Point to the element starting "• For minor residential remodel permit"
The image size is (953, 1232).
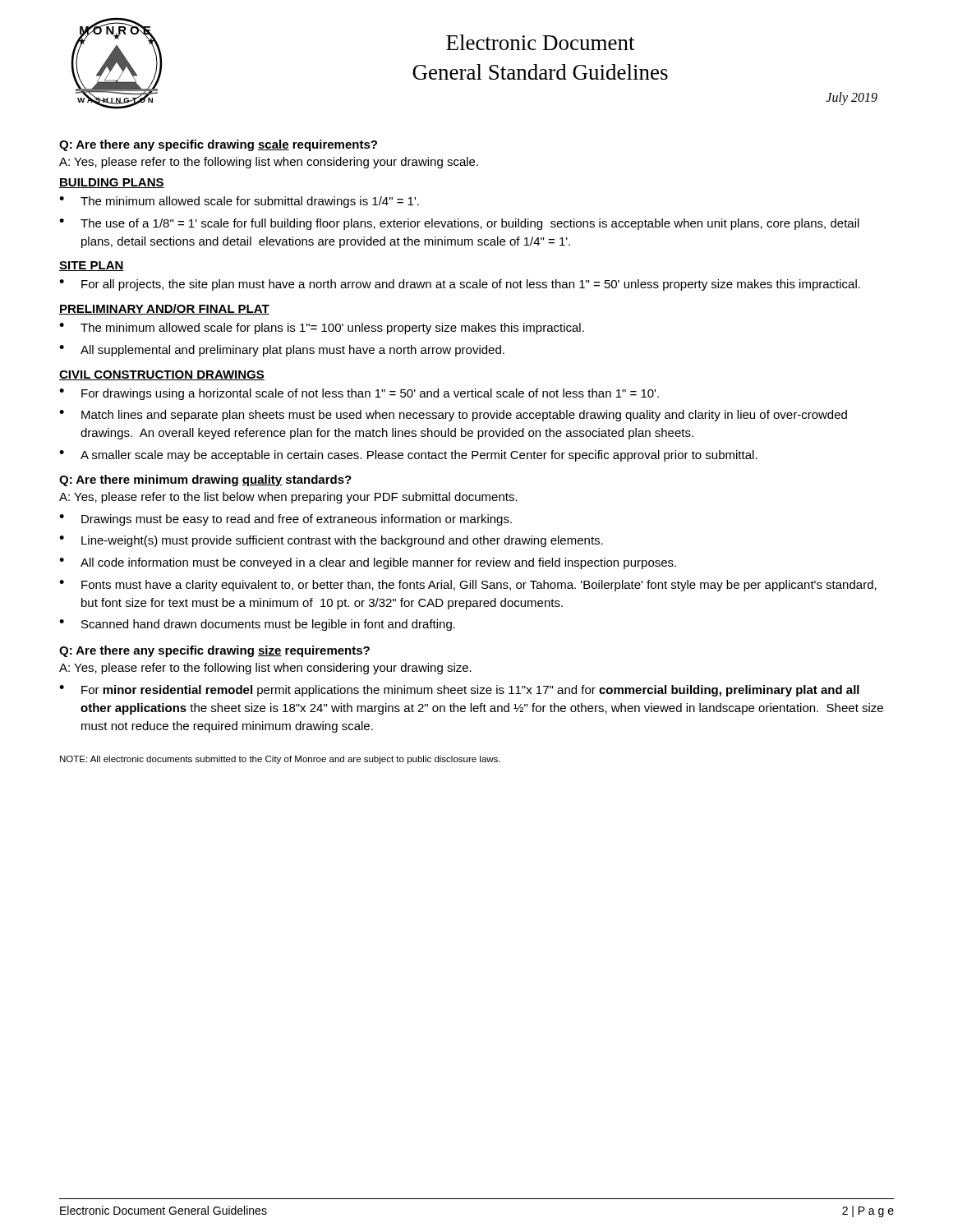(x=476, y=708)
